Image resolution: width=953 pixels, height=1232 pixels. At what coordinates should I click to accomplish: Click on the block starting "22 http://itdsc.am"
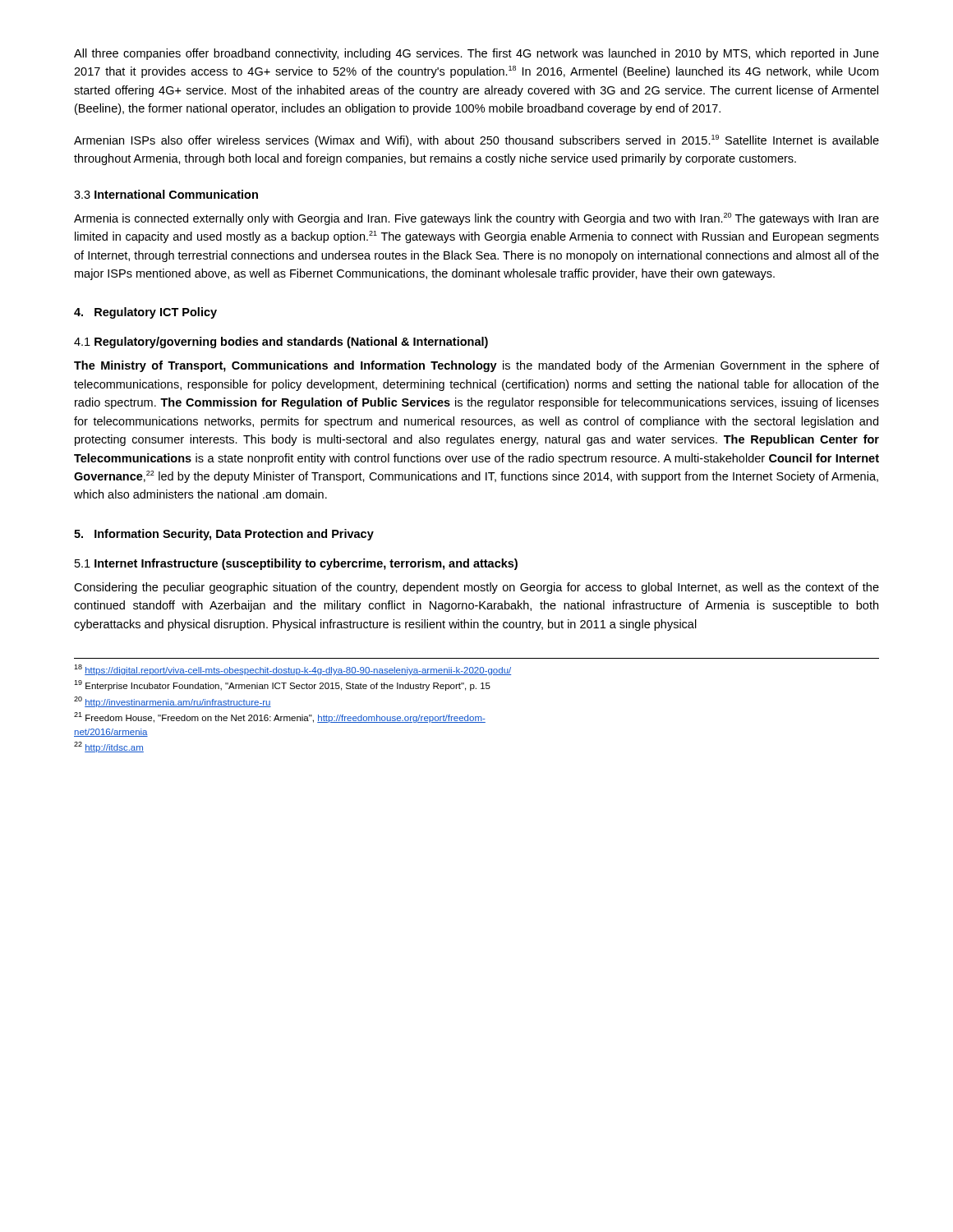(x=109, y=747)
